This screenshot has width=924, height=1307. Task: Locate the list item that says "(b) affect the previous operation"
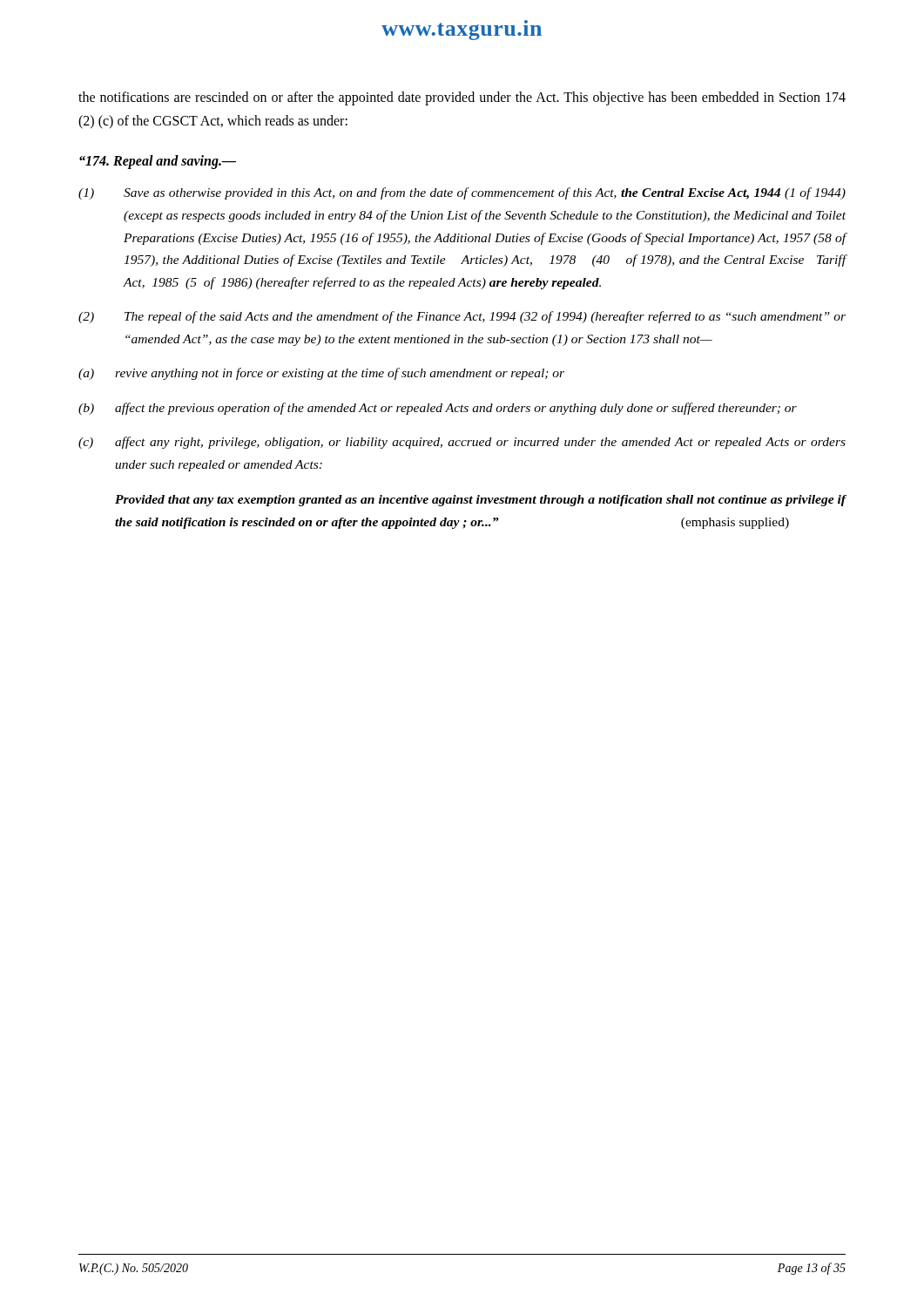pyautogui.click(x=462, y=407)
